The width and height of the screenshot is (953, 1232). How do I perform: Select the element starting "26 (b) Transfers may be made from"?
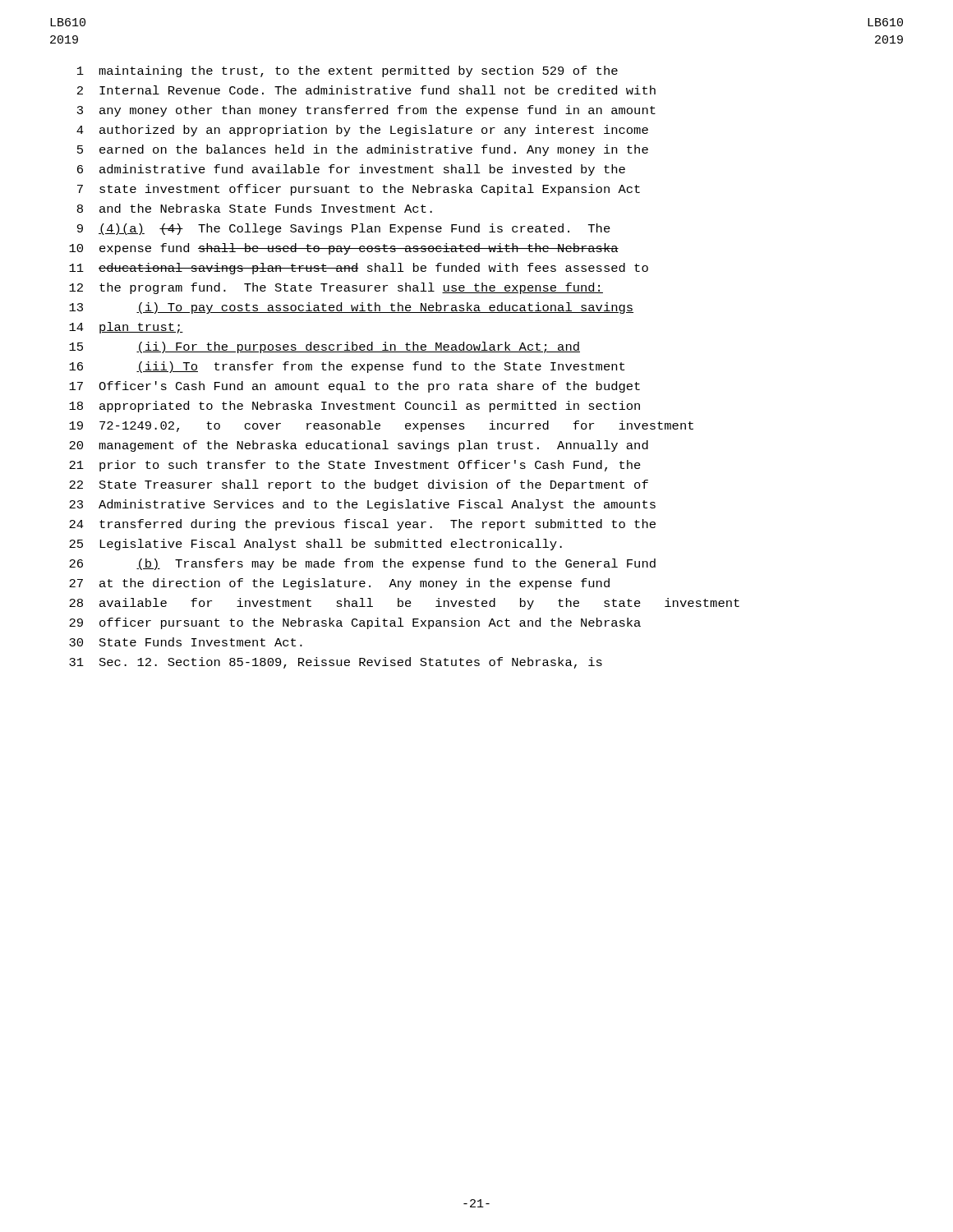click(x=476, y=604)
